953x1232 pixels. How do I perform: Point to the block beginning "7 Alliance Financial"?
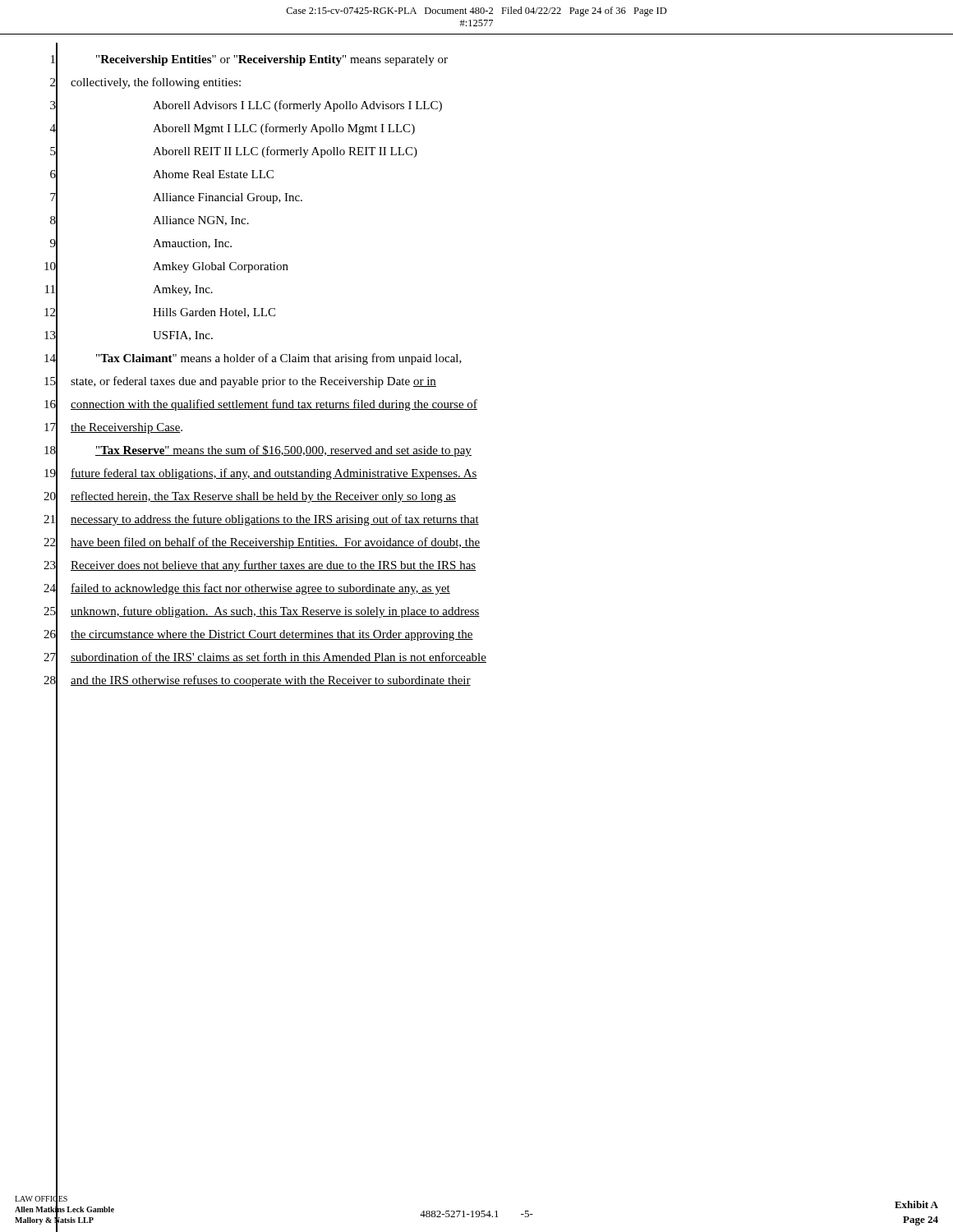[176, 197]
